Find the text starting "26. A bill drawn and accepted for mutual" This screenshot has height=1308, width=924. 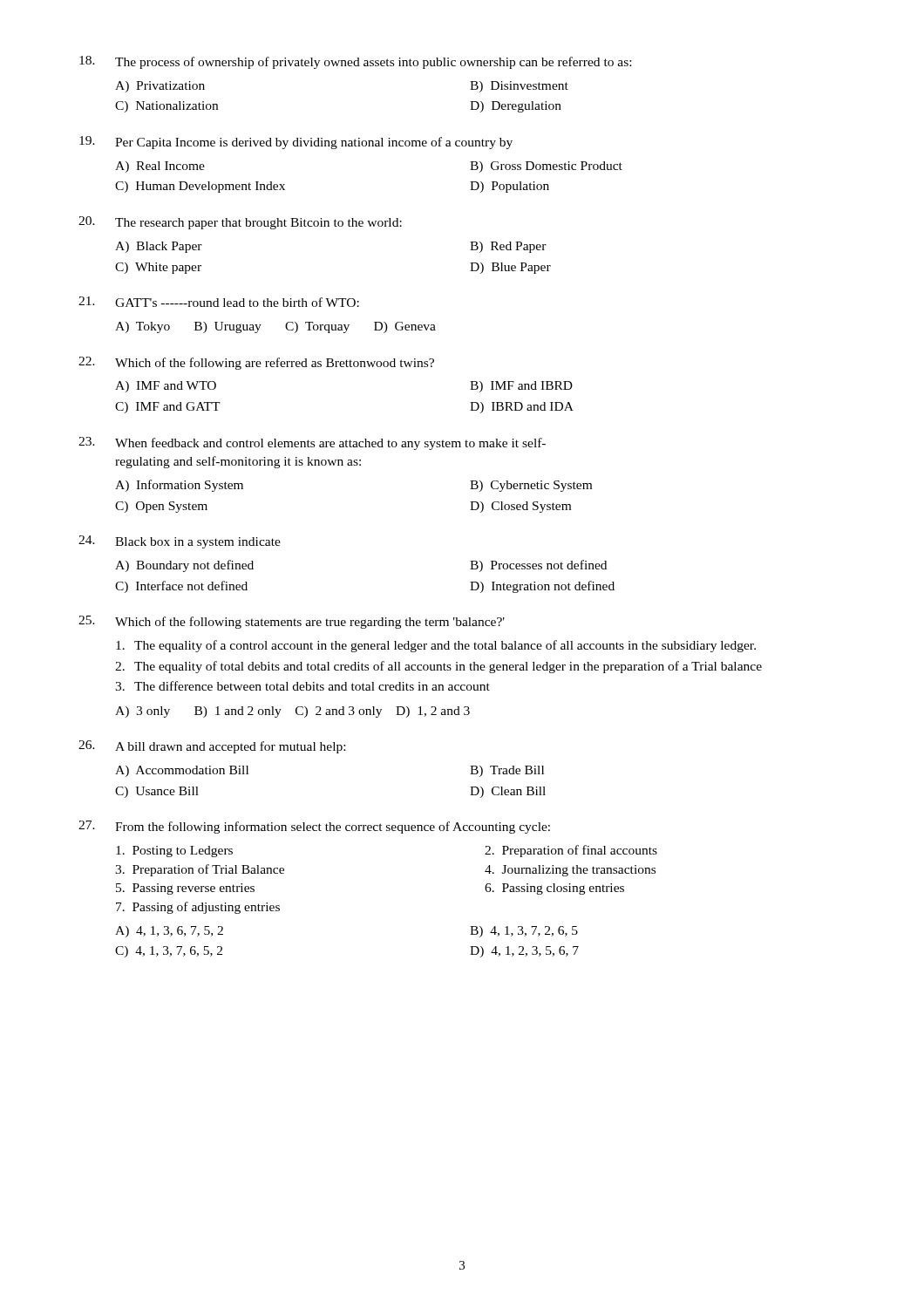point(466,769)
